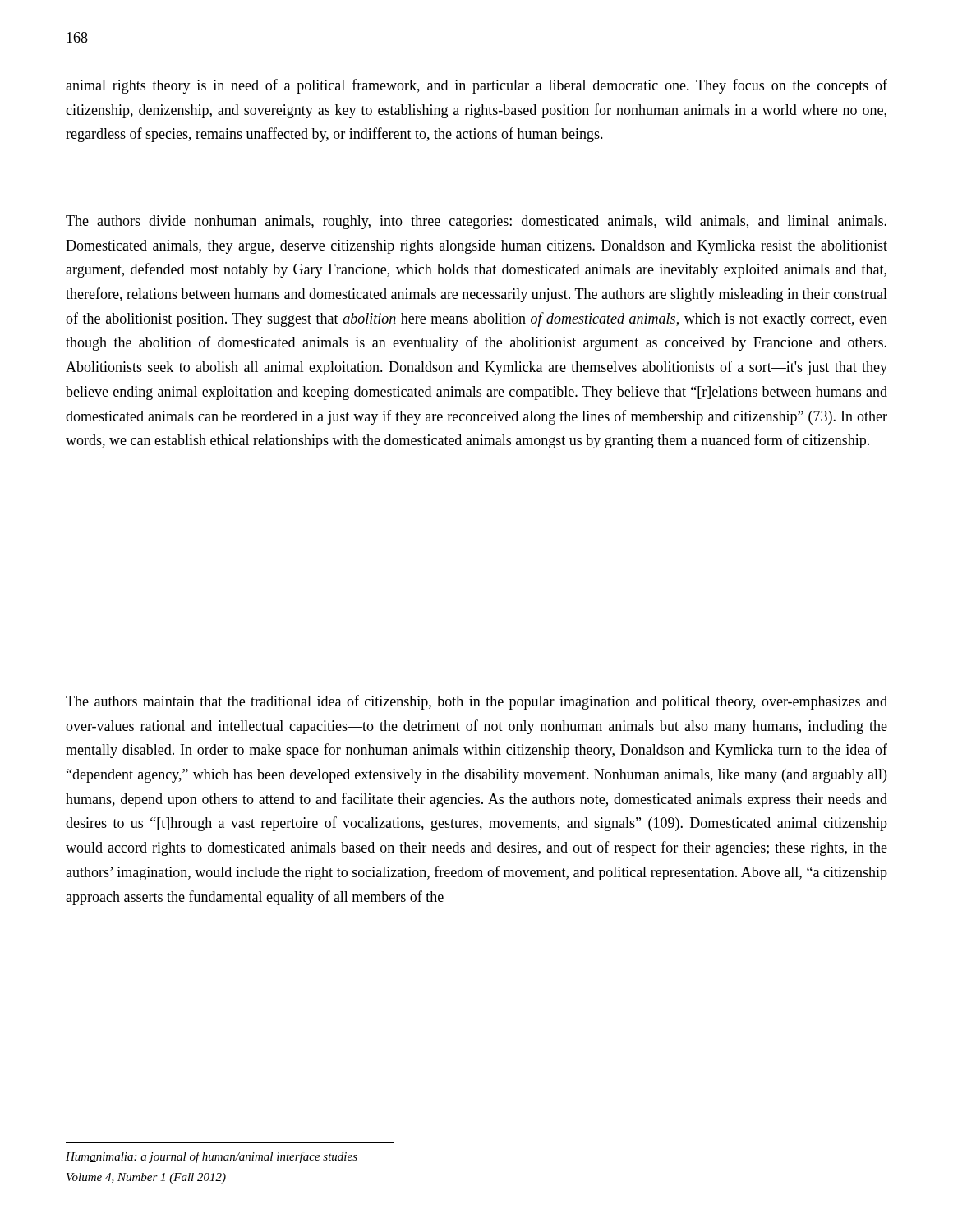
Task: Find the text block that reads "The authors maintain that the traditional idea"
Action: (476, 799)
